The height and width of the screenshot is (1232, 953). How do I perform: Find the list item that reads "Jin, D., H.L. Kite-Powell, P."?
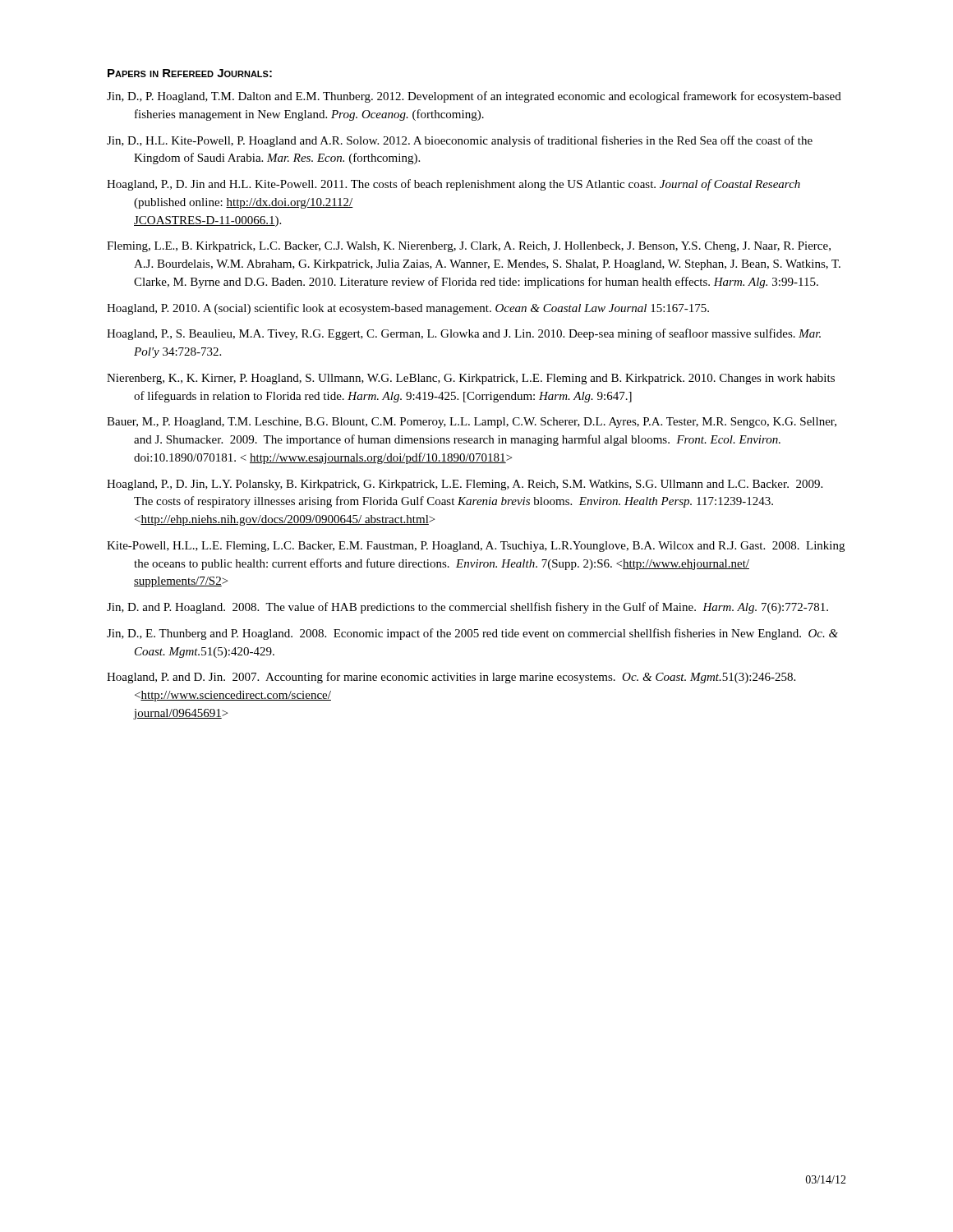460,149
